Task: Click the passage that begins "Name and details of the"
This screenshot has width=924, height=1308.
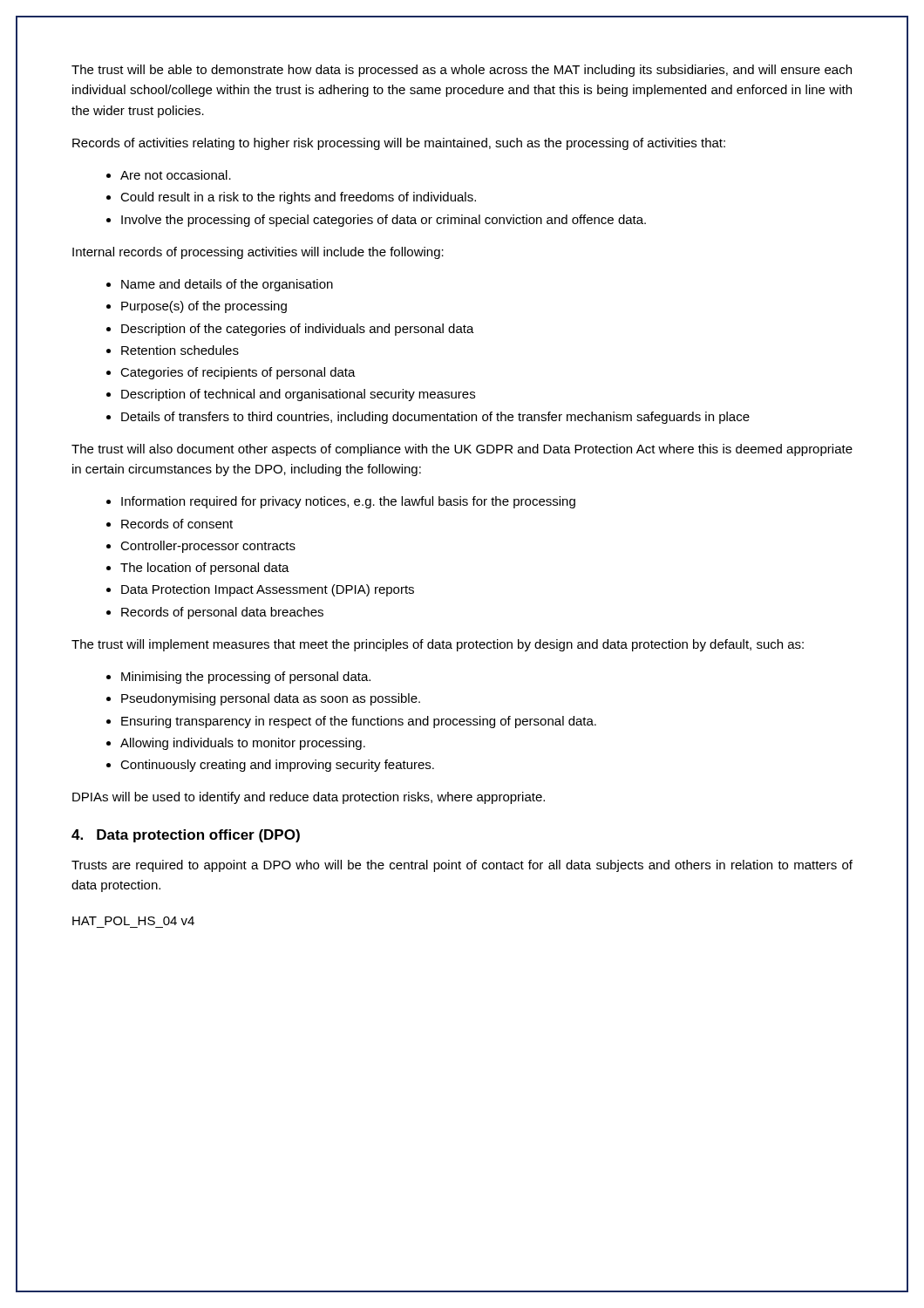Action: tap(227, 284)
